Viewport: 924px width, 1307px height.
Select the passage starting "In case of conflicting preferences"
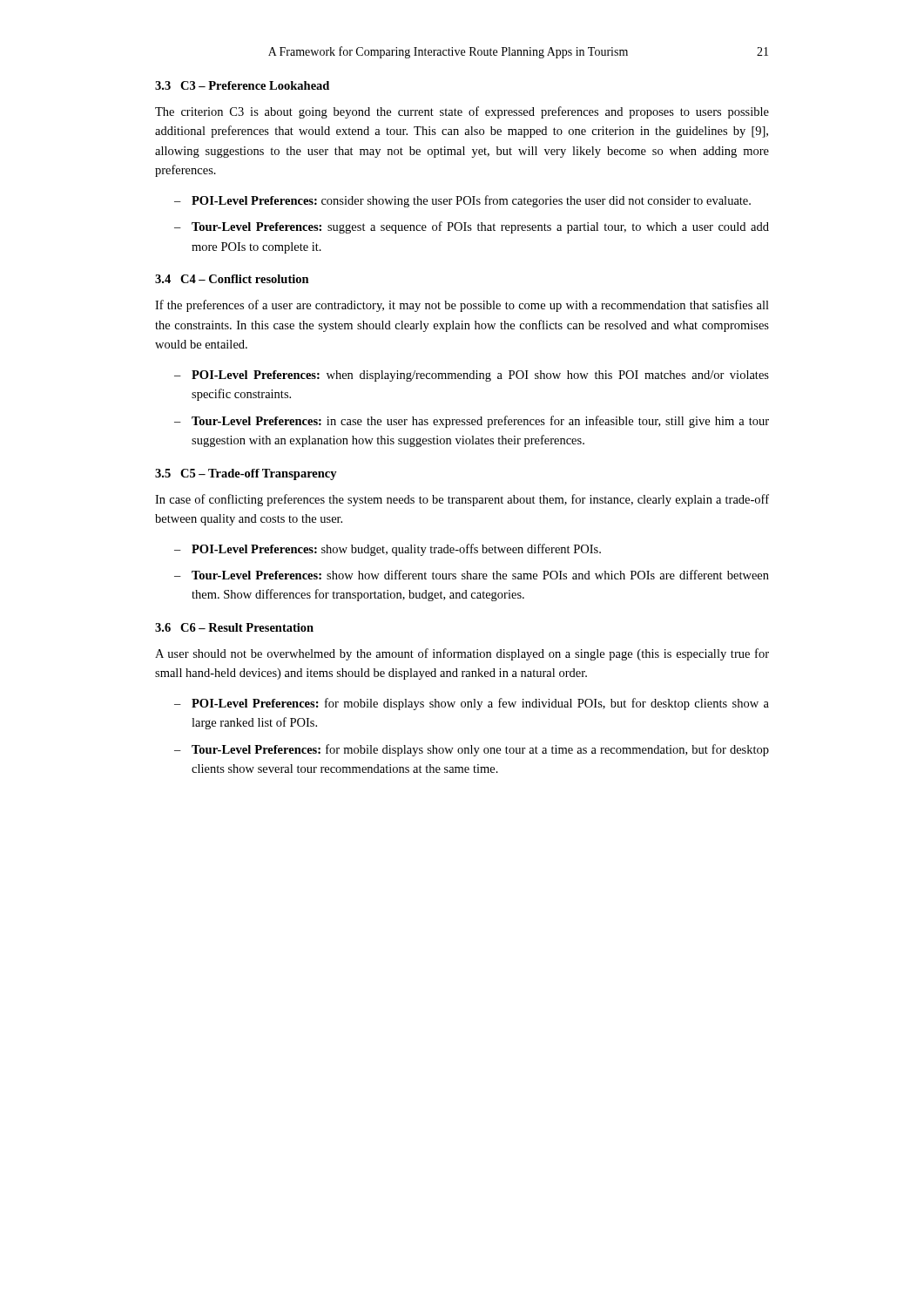(462, 509)
